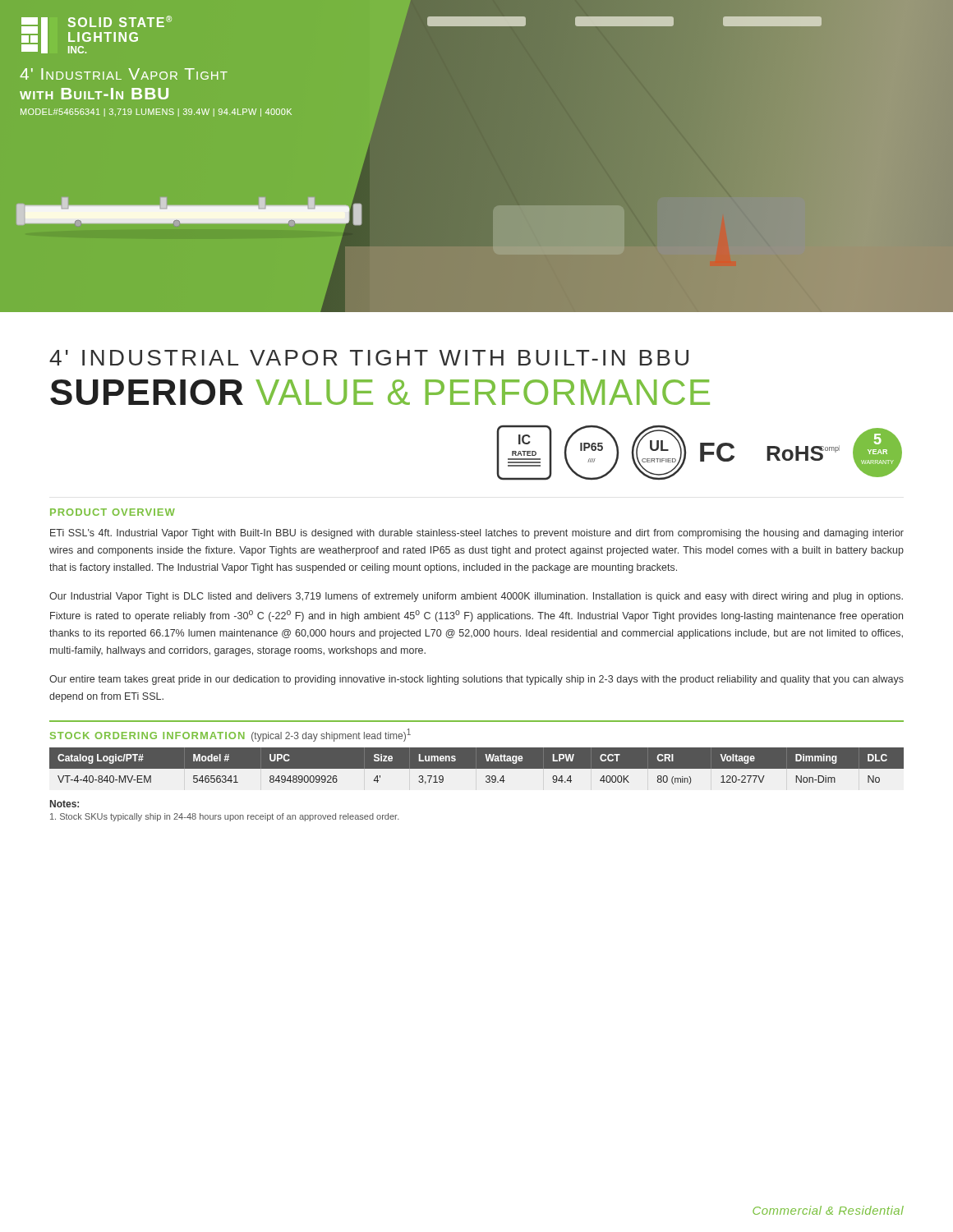
Task: Click the passage that begins "ETi SSL's 4ft. Industrial Vapor"
Action: click(x=476, y=550)
